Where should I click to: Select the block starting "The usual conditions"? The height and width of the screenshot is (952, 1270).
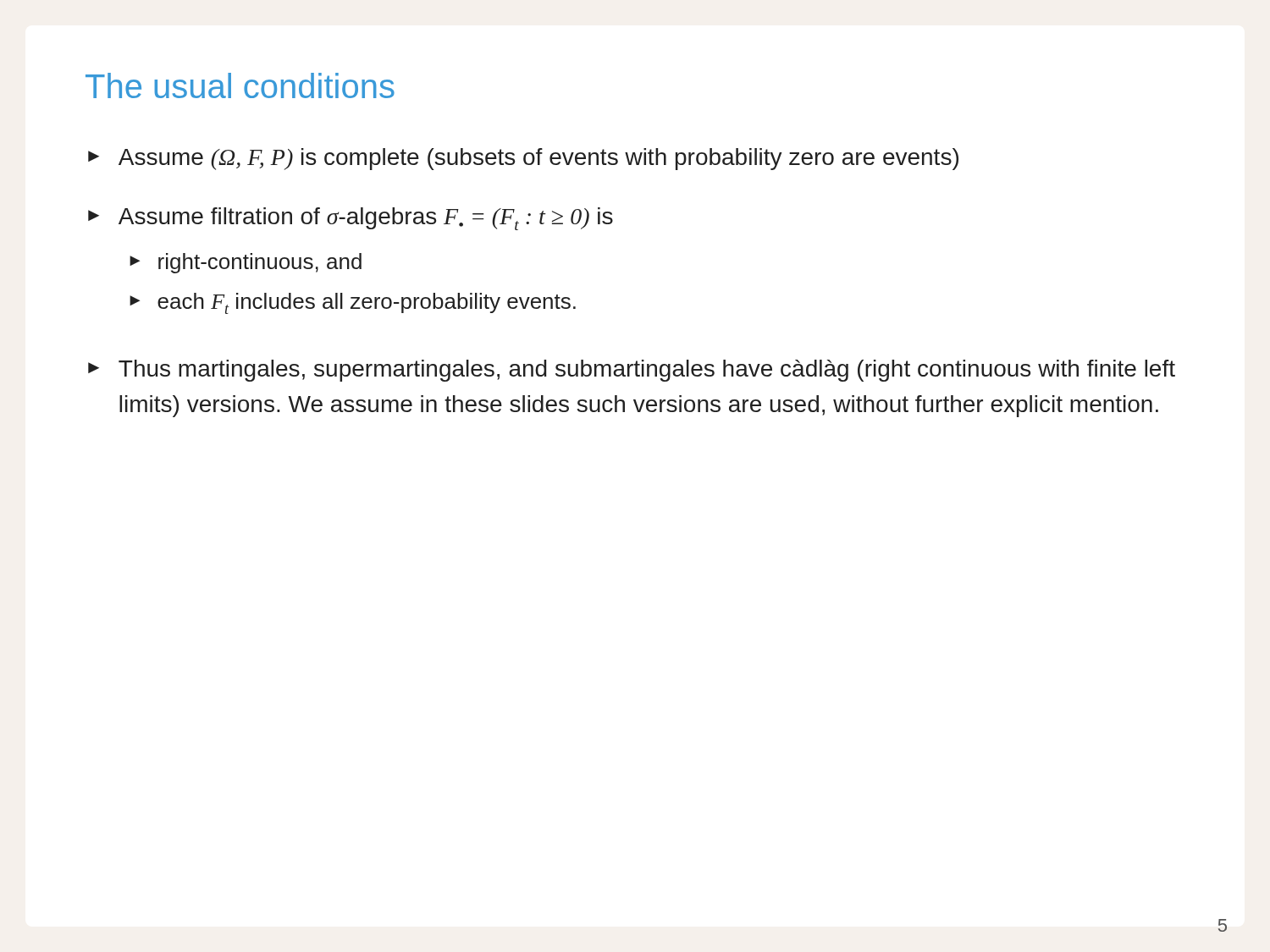[x=240, y=87]
